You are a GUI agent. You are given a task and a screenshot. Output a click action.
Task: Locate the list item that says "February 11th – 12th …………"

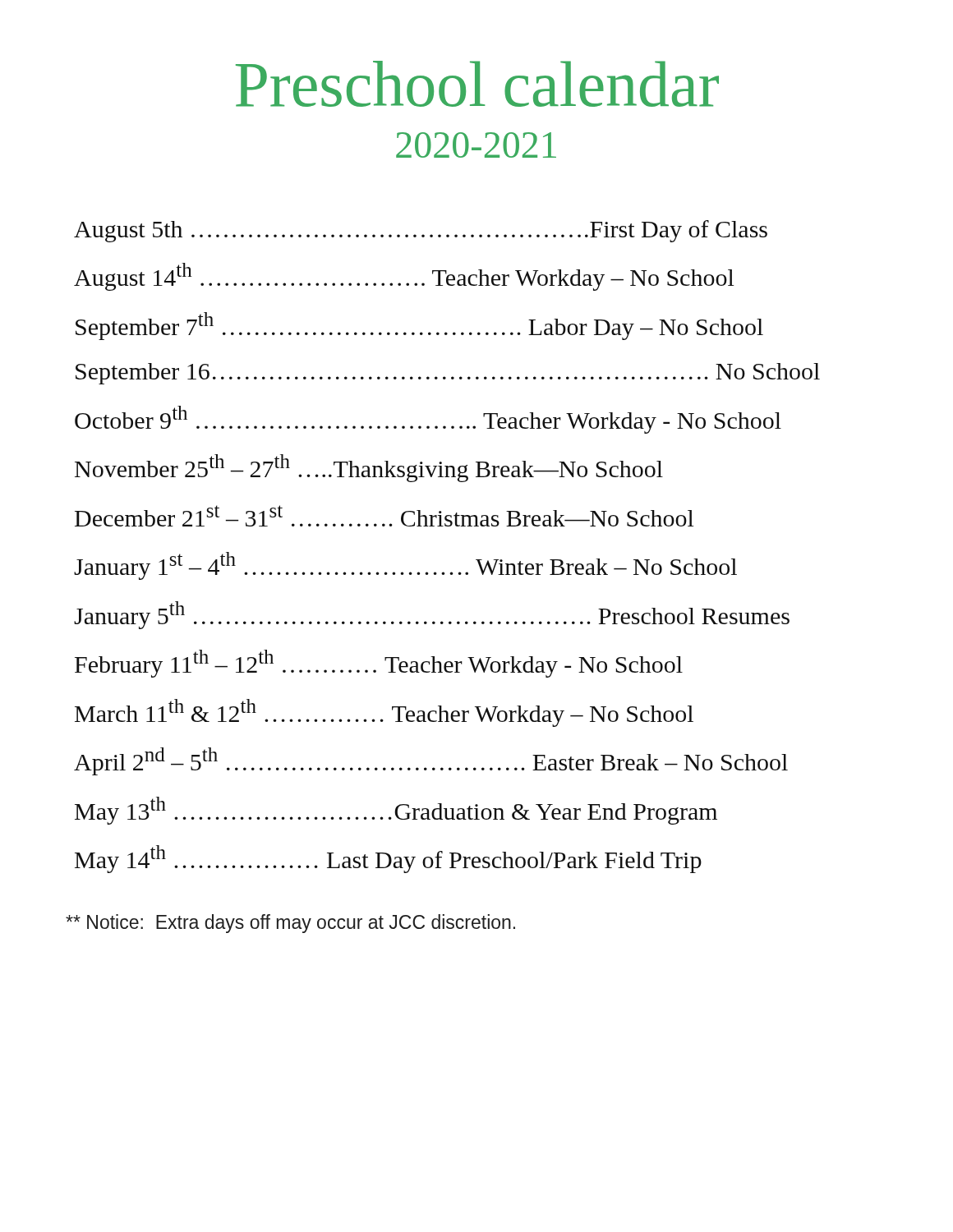378,662
